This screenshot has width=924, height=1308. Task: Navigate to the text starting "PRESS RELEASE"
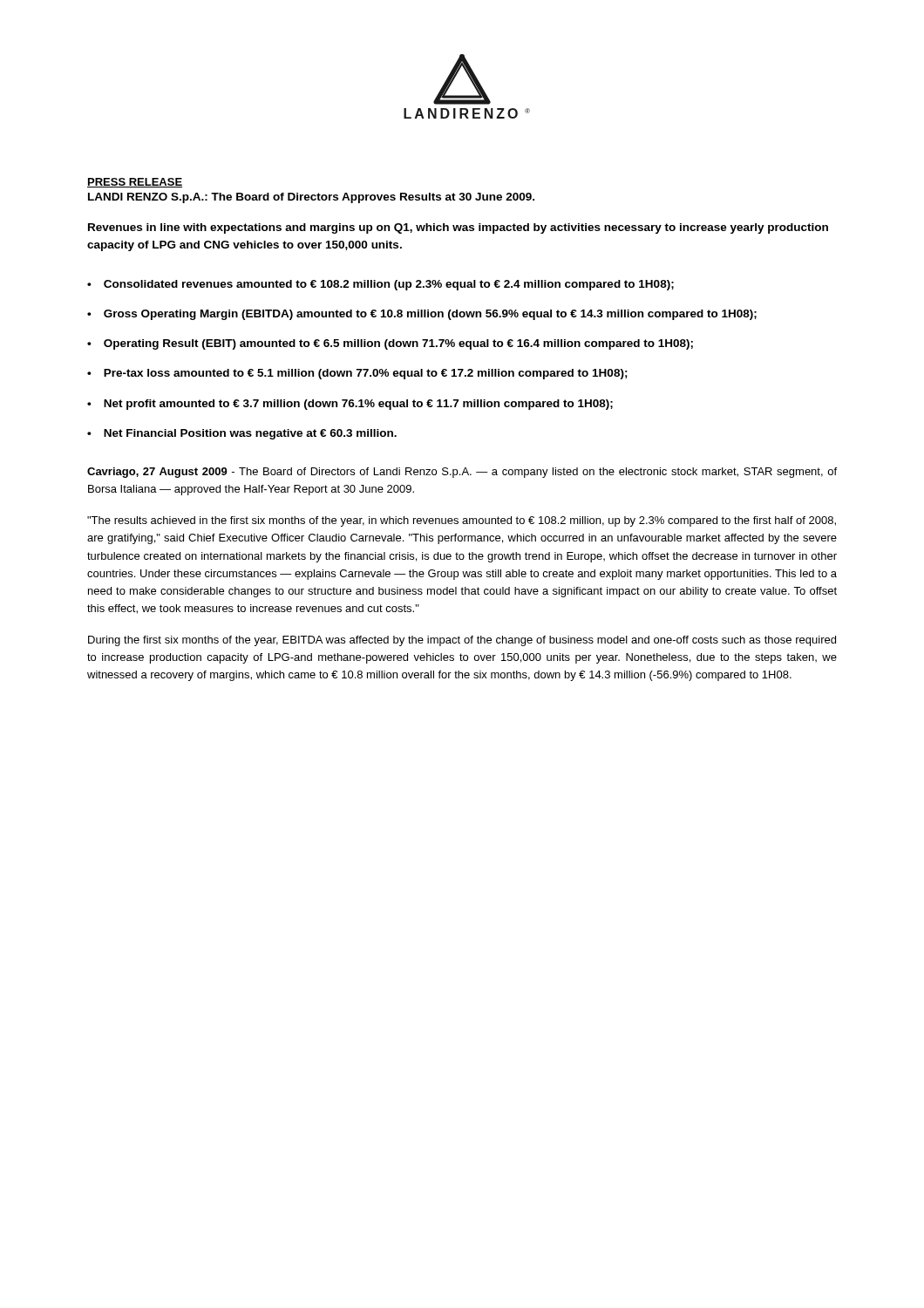click(x=135, y=182)
